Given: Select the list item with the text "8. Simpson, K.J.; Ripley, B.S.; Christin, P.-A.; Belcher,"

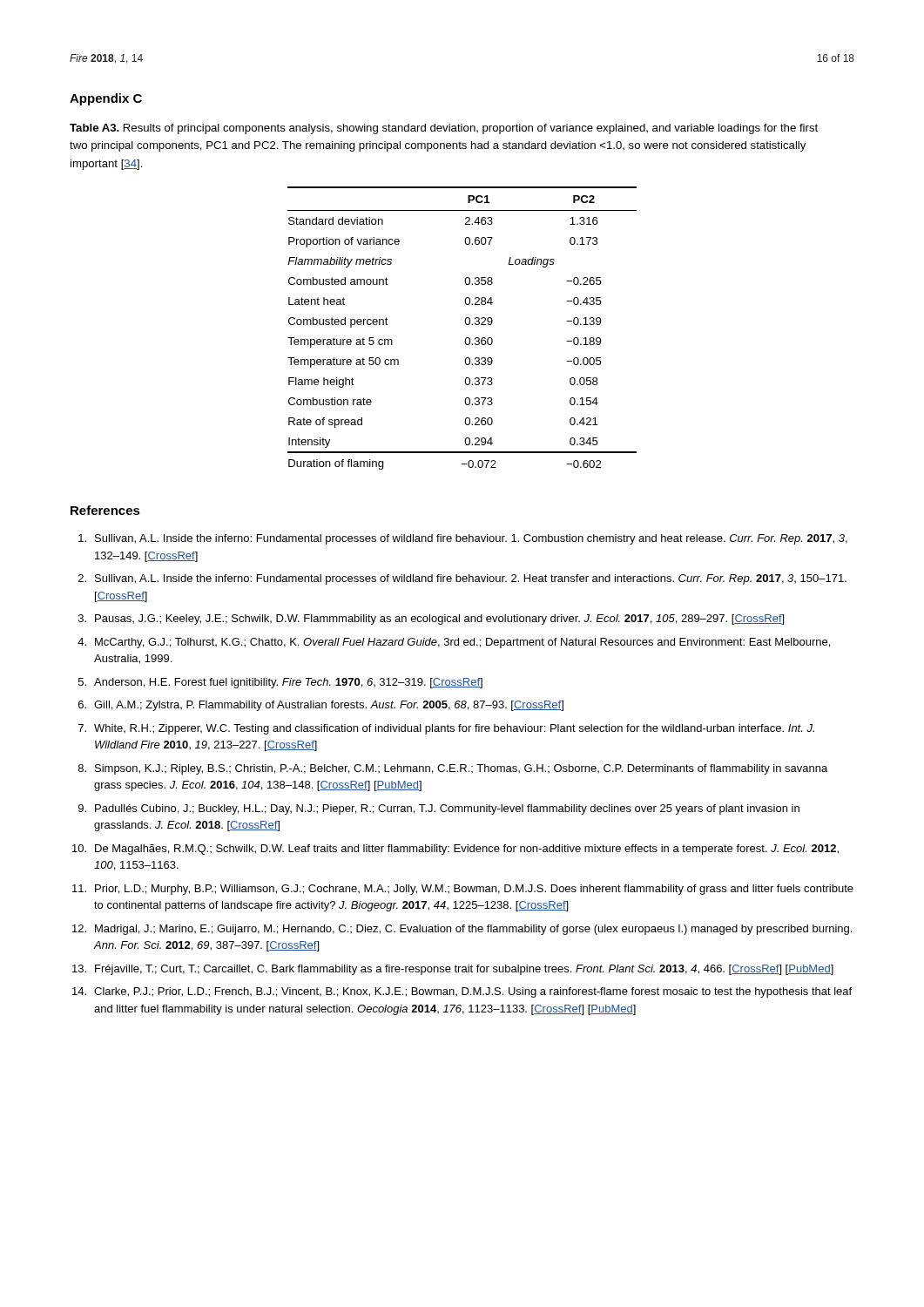Looking at the screenshot, I should click(x=462, y=777).
